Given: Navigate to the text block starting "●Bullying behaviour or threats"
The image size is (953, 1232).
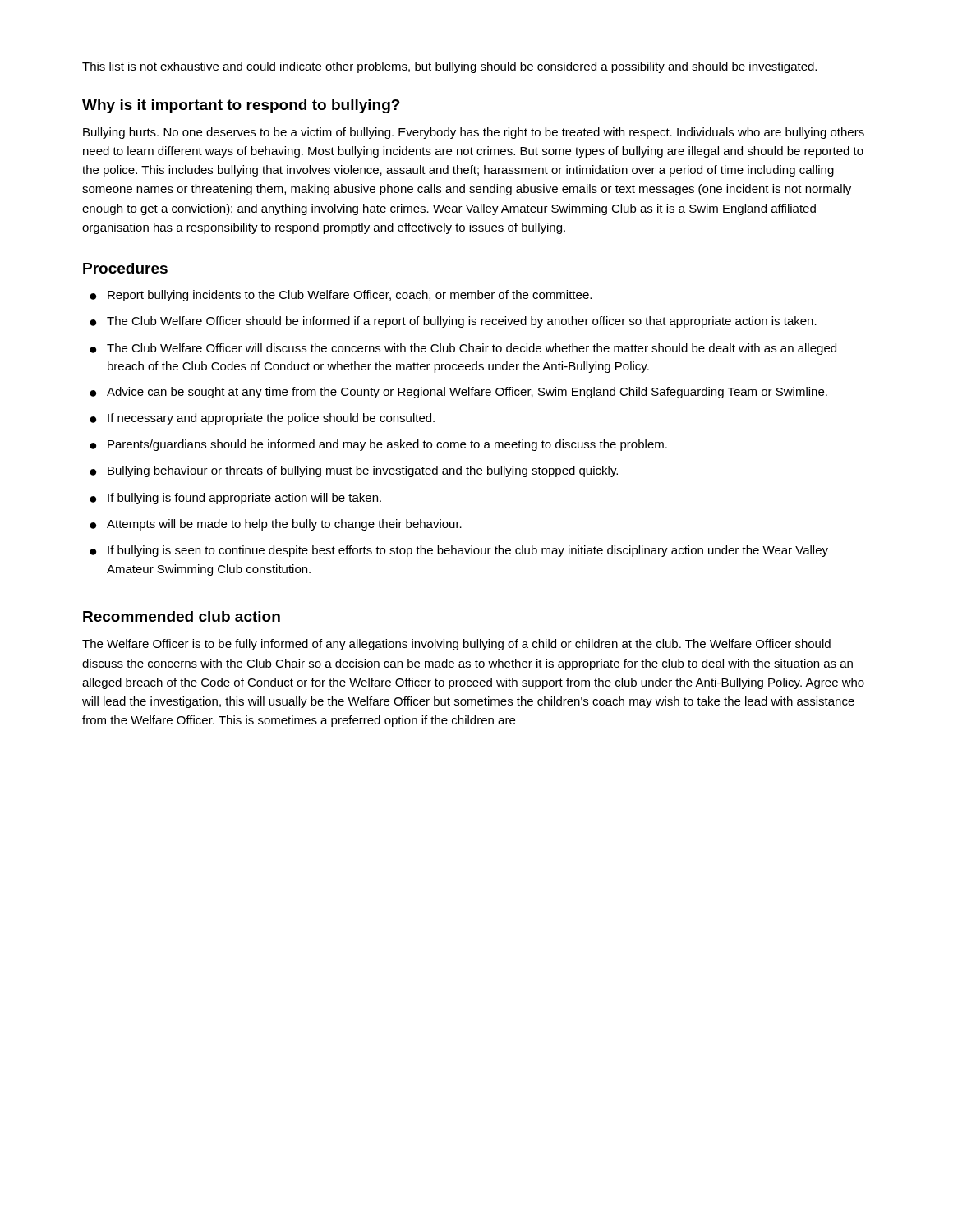Looking at the screenshot, I should pos(480,472).
